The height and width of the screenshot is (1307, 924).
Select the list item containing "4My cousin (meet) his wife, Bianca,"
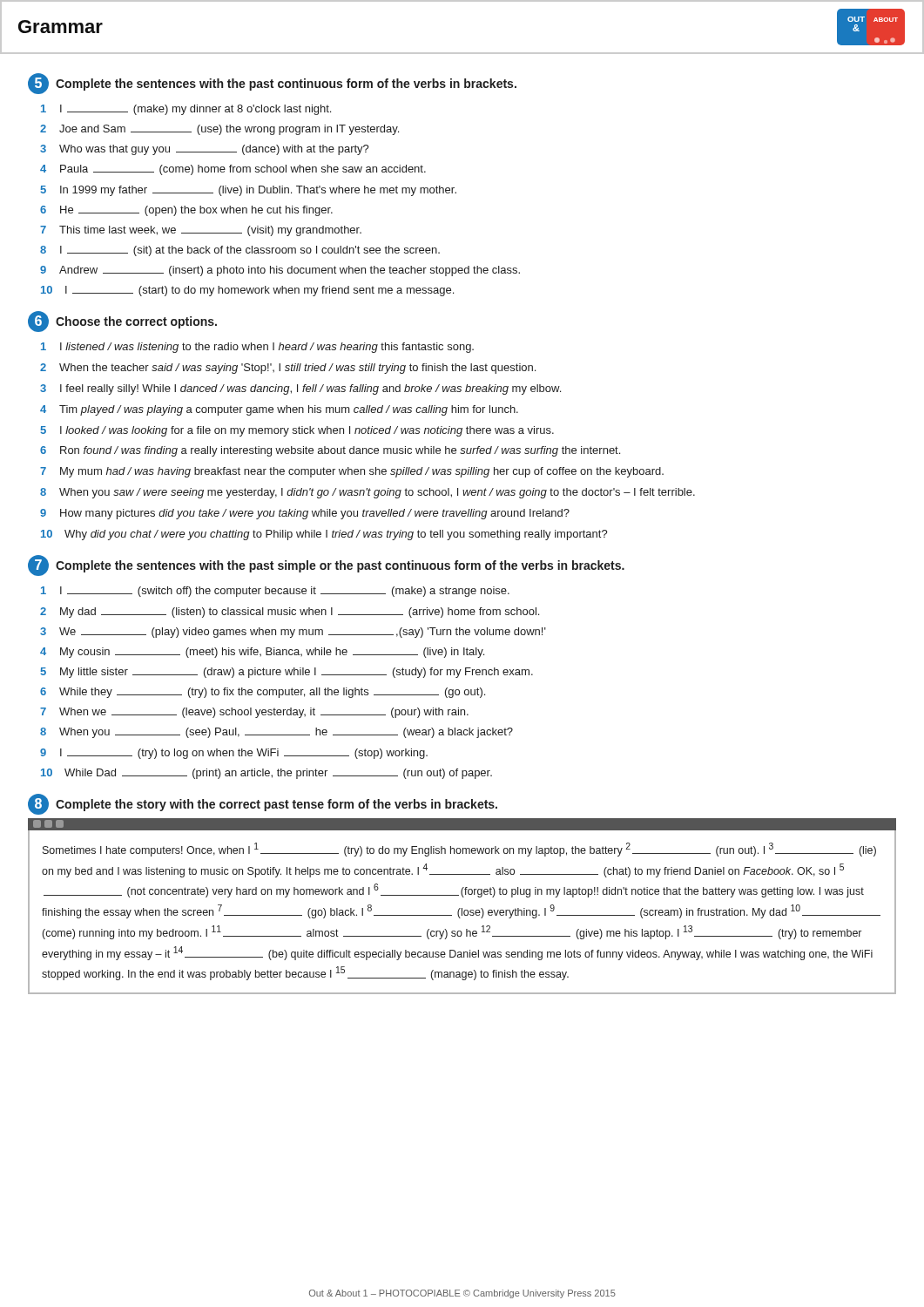263,652
